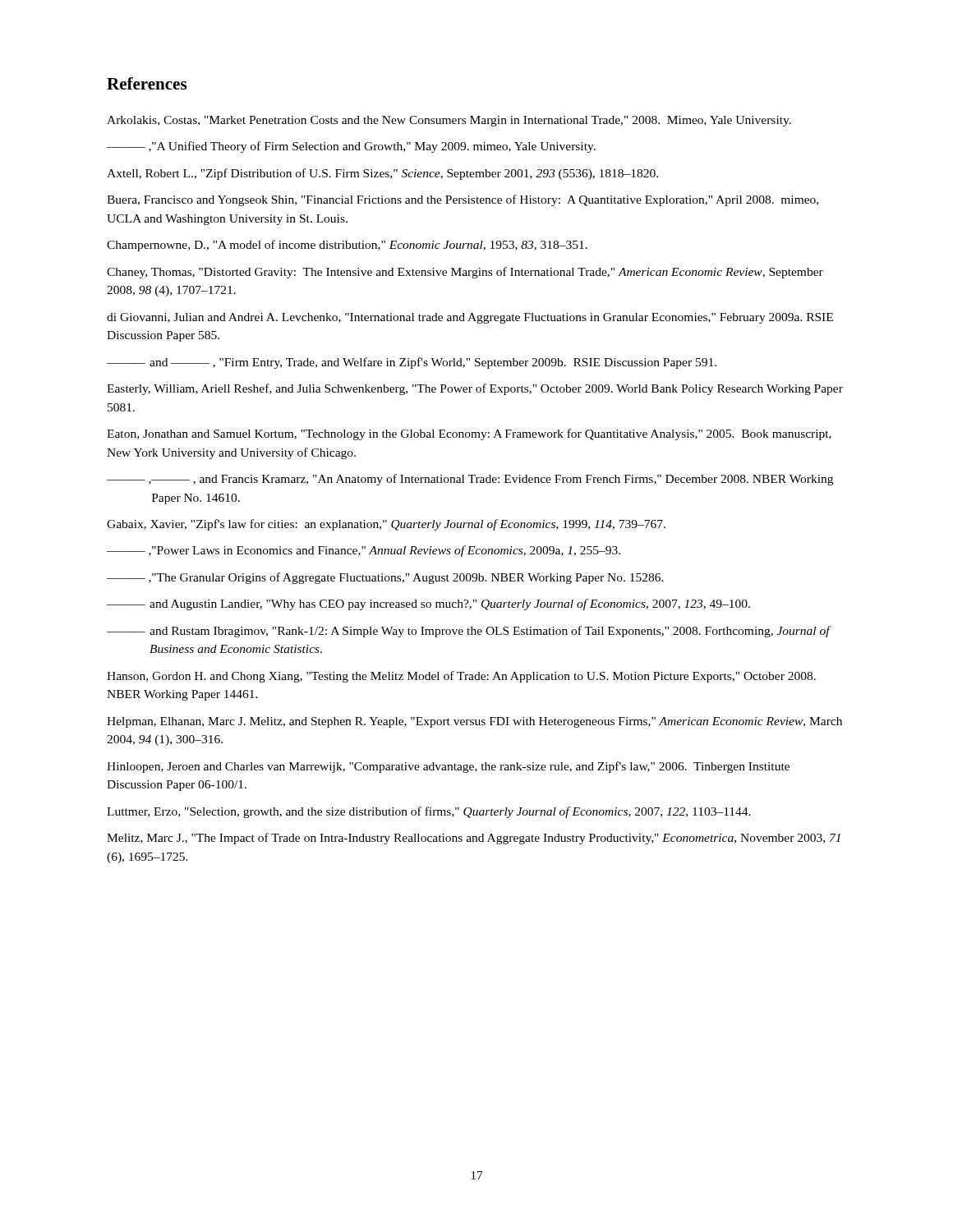Image resolution: width=953 pixels, height=1232 pixels.
Task: Where is the passage that starts "Eaton, Jonathan and Samuel"?
Action: 476,443
